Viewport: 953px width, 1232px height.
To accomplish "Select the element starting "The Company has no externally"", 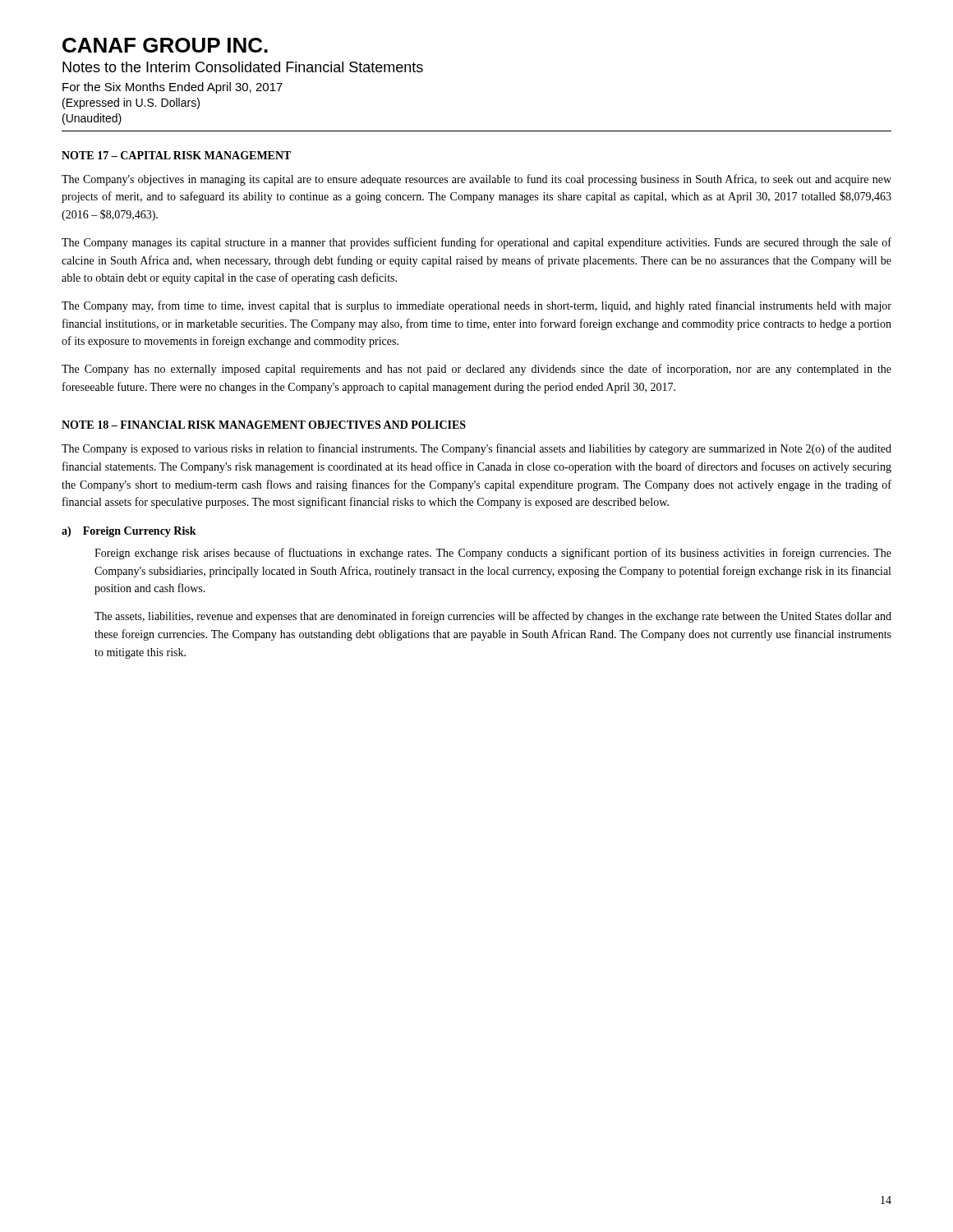I will 476,378.
